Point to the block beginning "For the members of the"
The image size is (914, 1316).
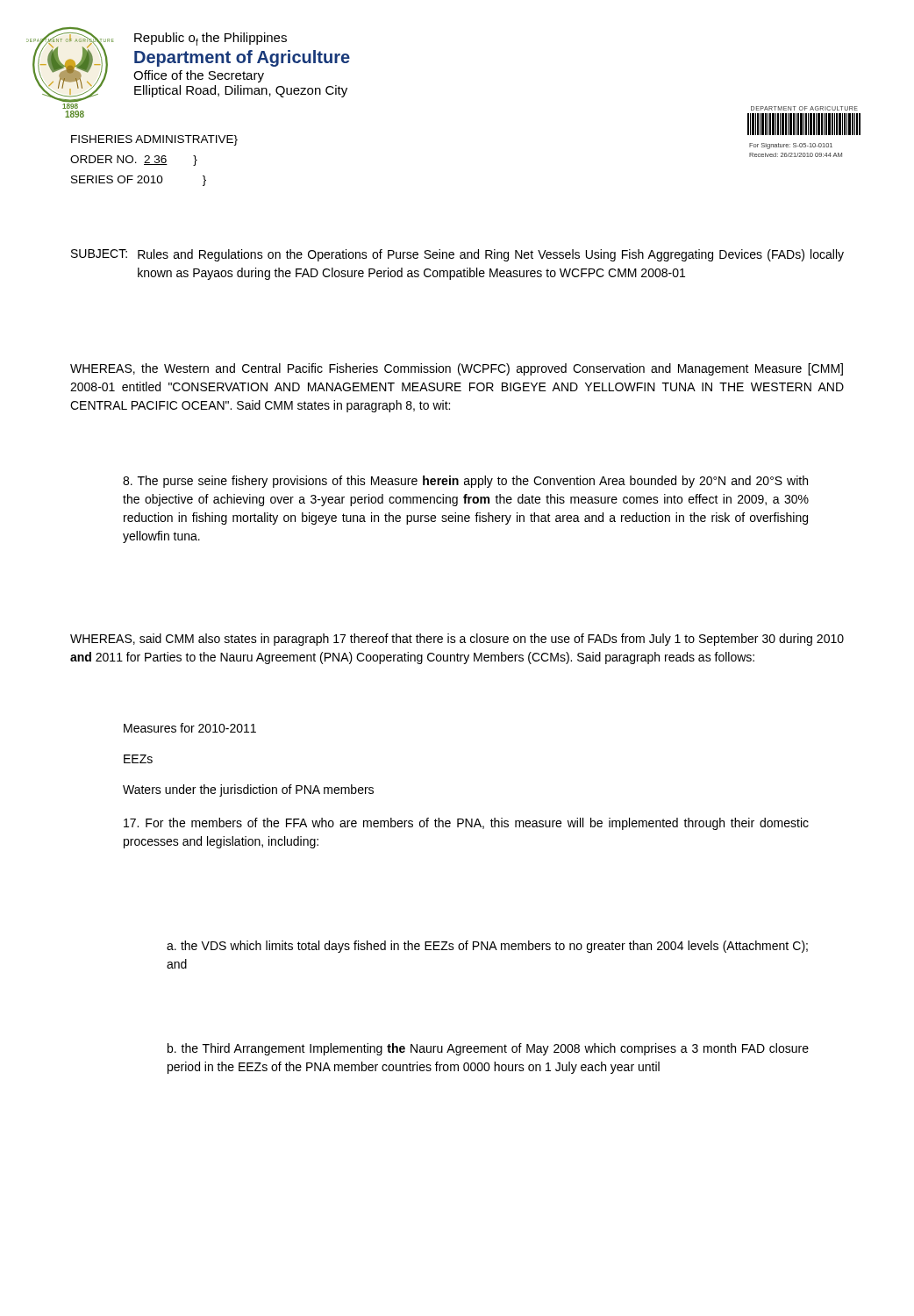(x=466, y=832)
